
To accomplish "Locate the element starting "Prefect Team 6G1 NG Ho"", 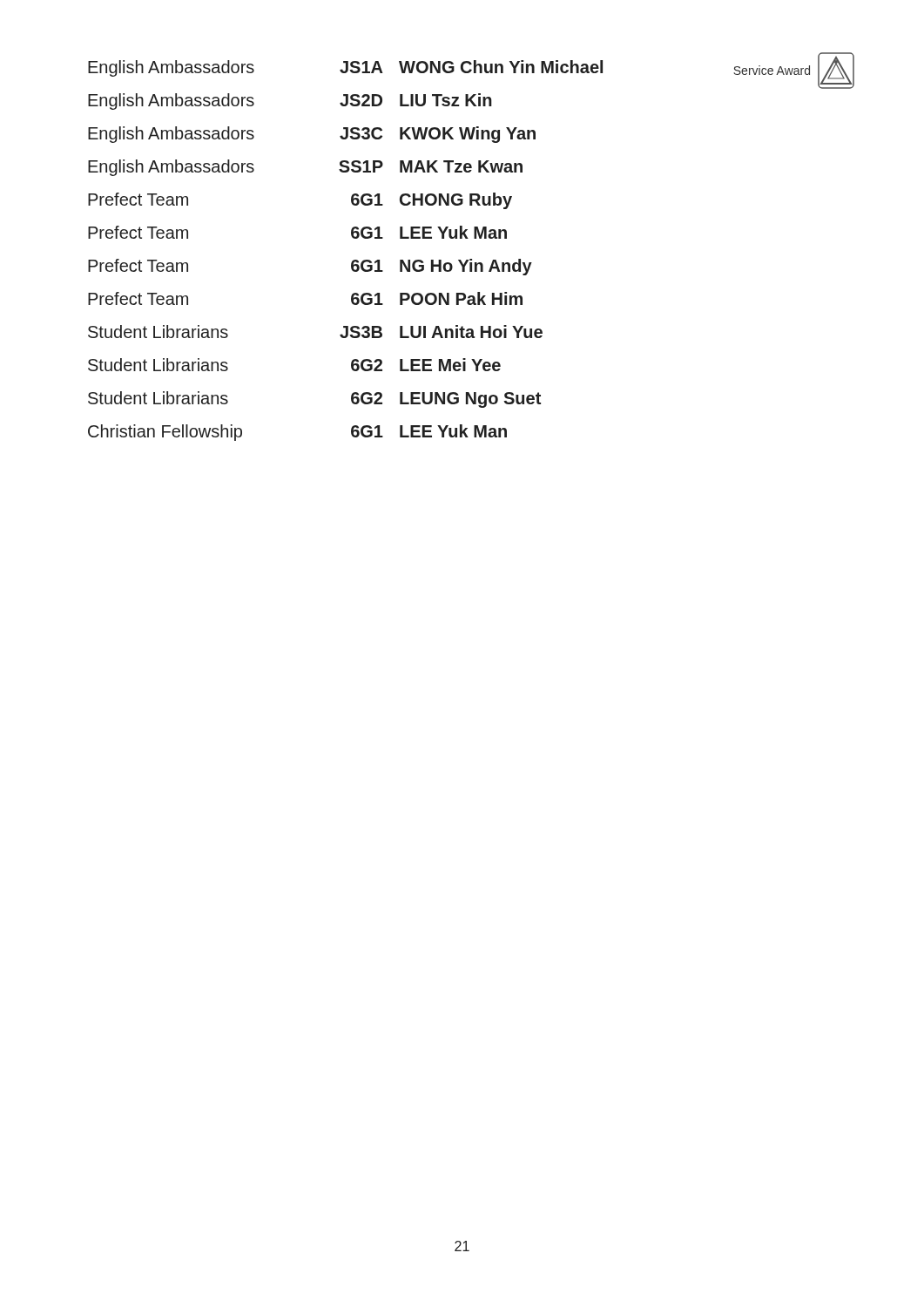I will pos(140,267).
